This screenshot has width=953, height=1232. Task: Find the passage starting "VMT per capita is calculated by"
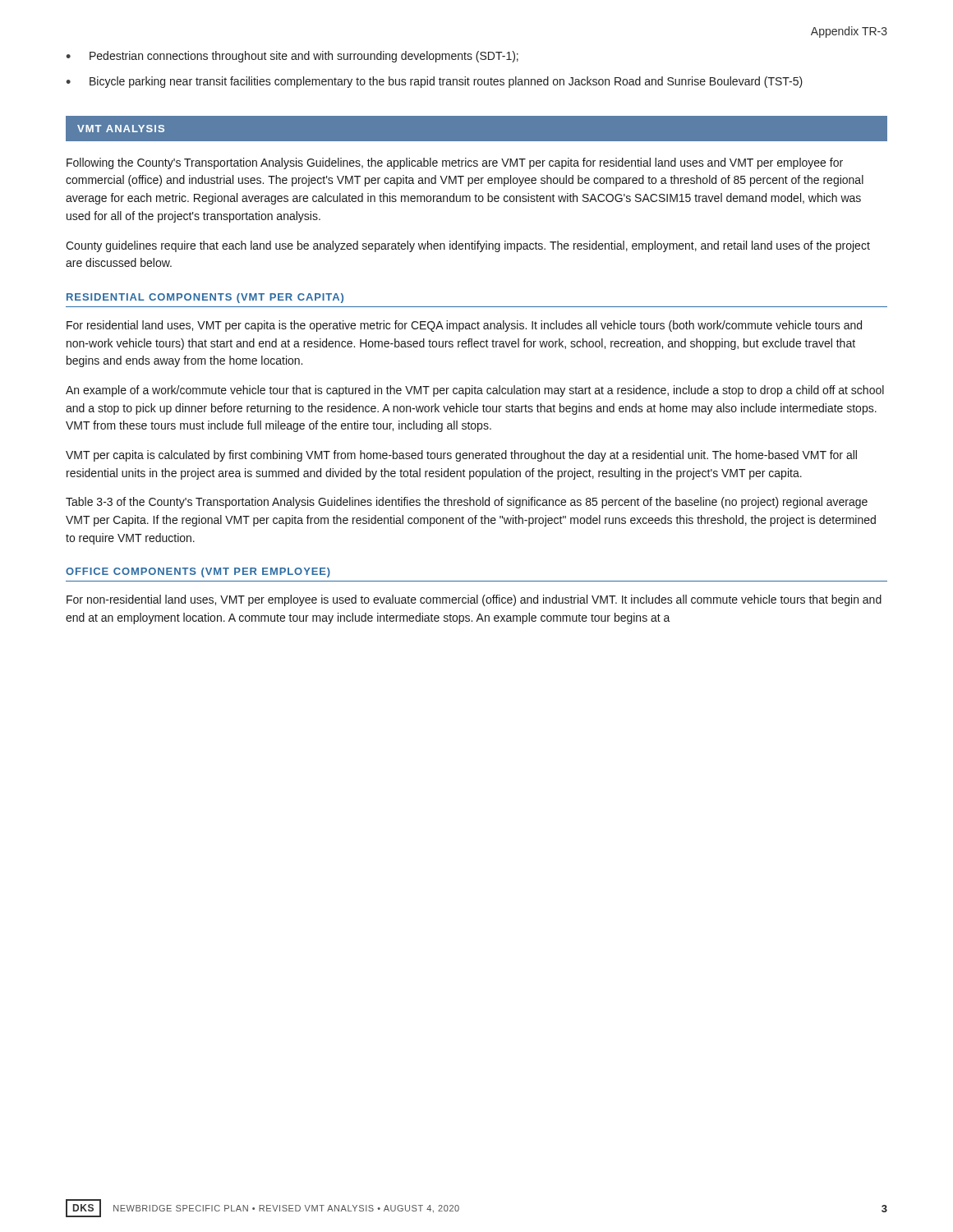[462, 464]
